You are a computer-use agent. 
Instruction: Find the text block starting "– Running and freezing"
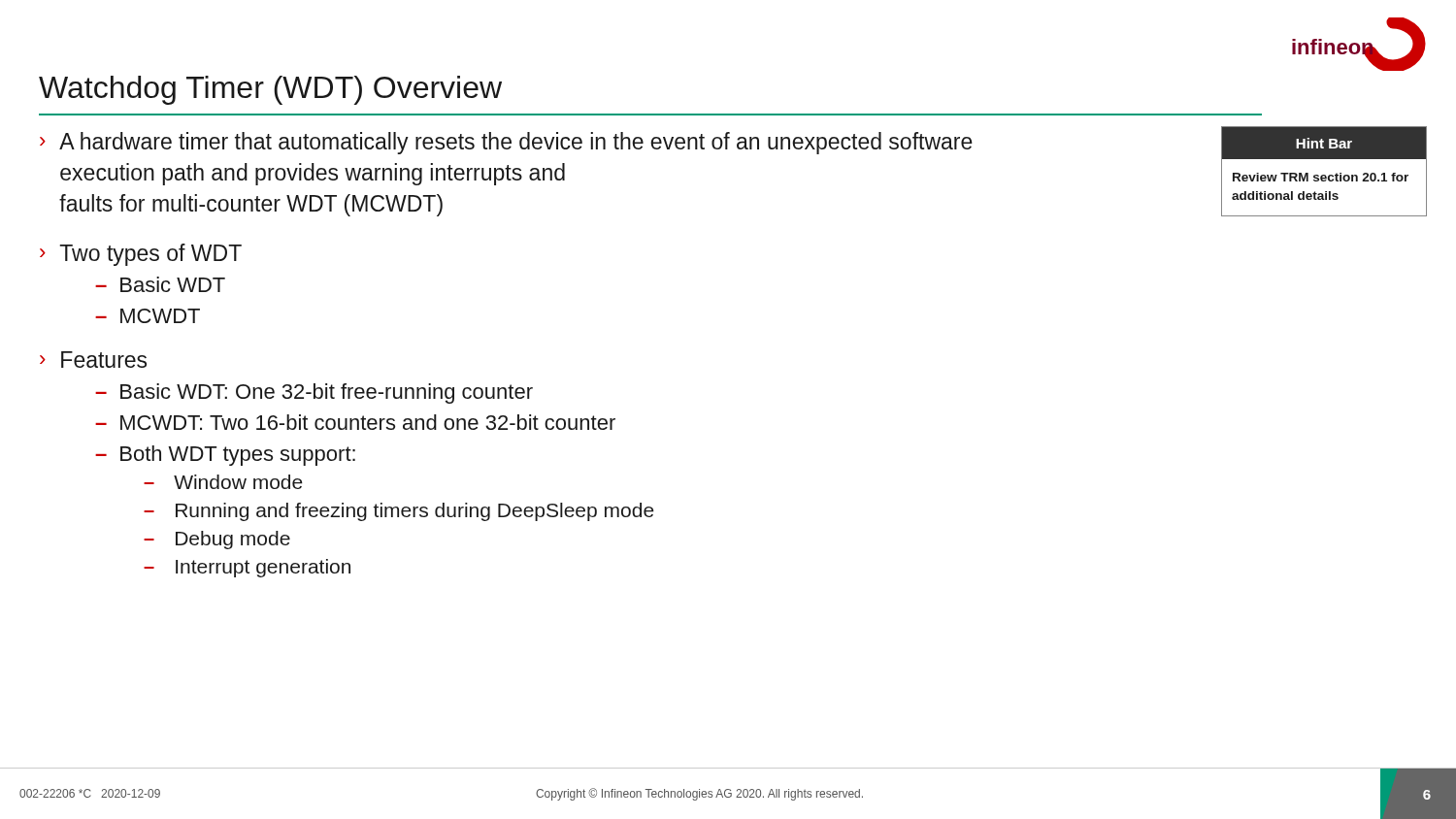[399, 510]
